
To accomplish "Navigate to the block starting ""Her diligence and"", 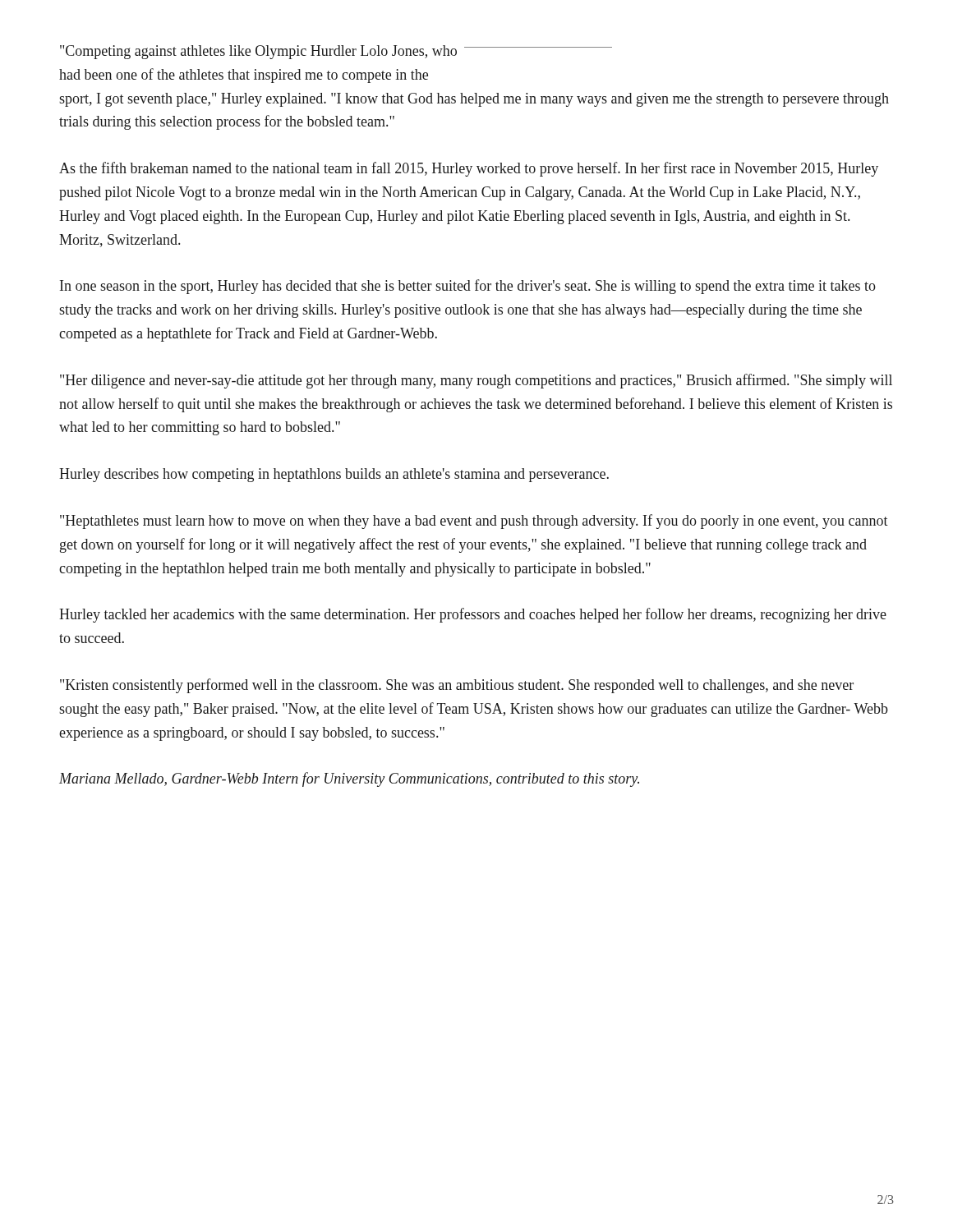I will click(476, 404).
